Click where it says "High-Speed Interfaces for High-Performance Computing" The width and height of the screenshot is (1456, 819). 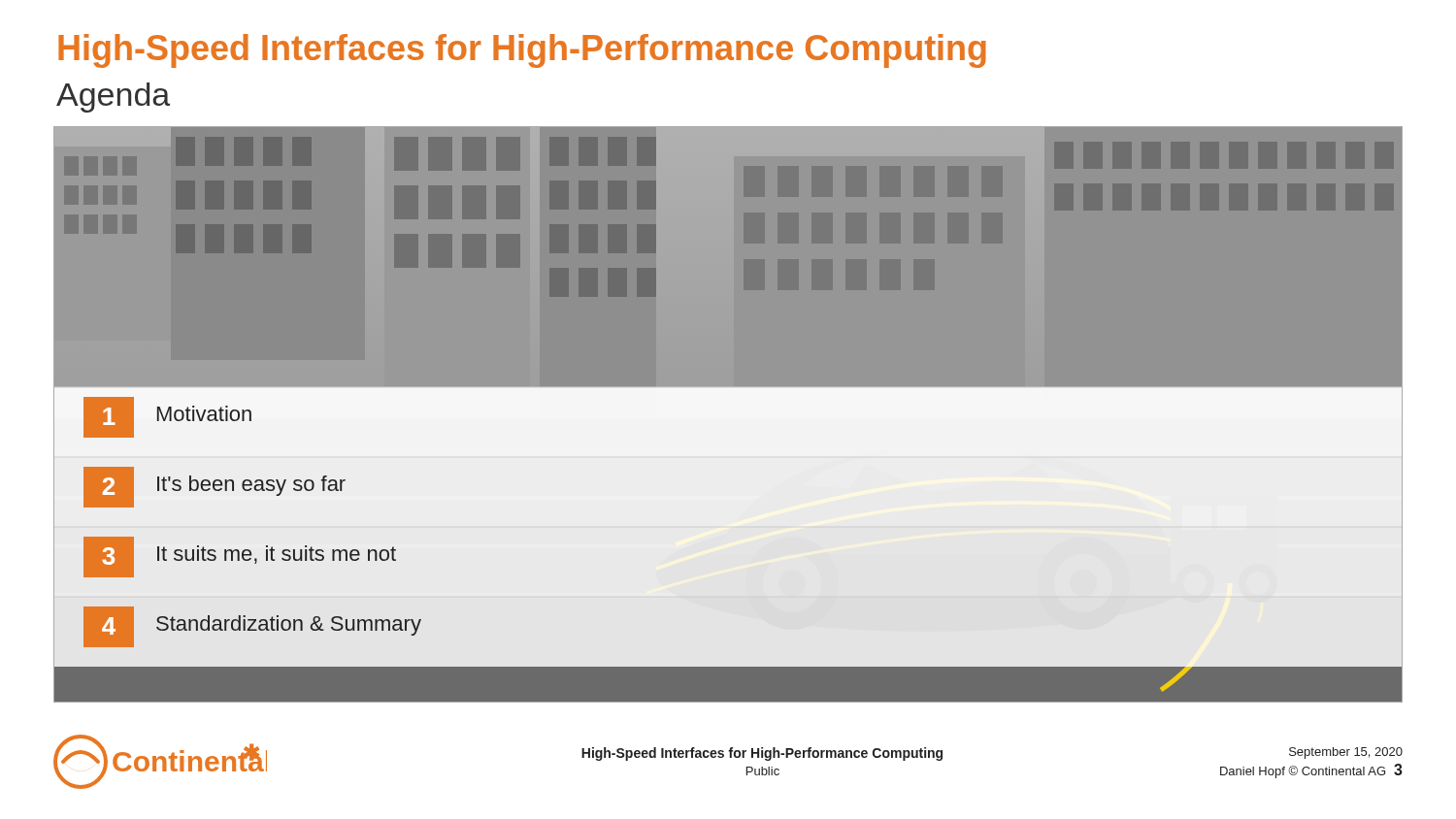522,48
